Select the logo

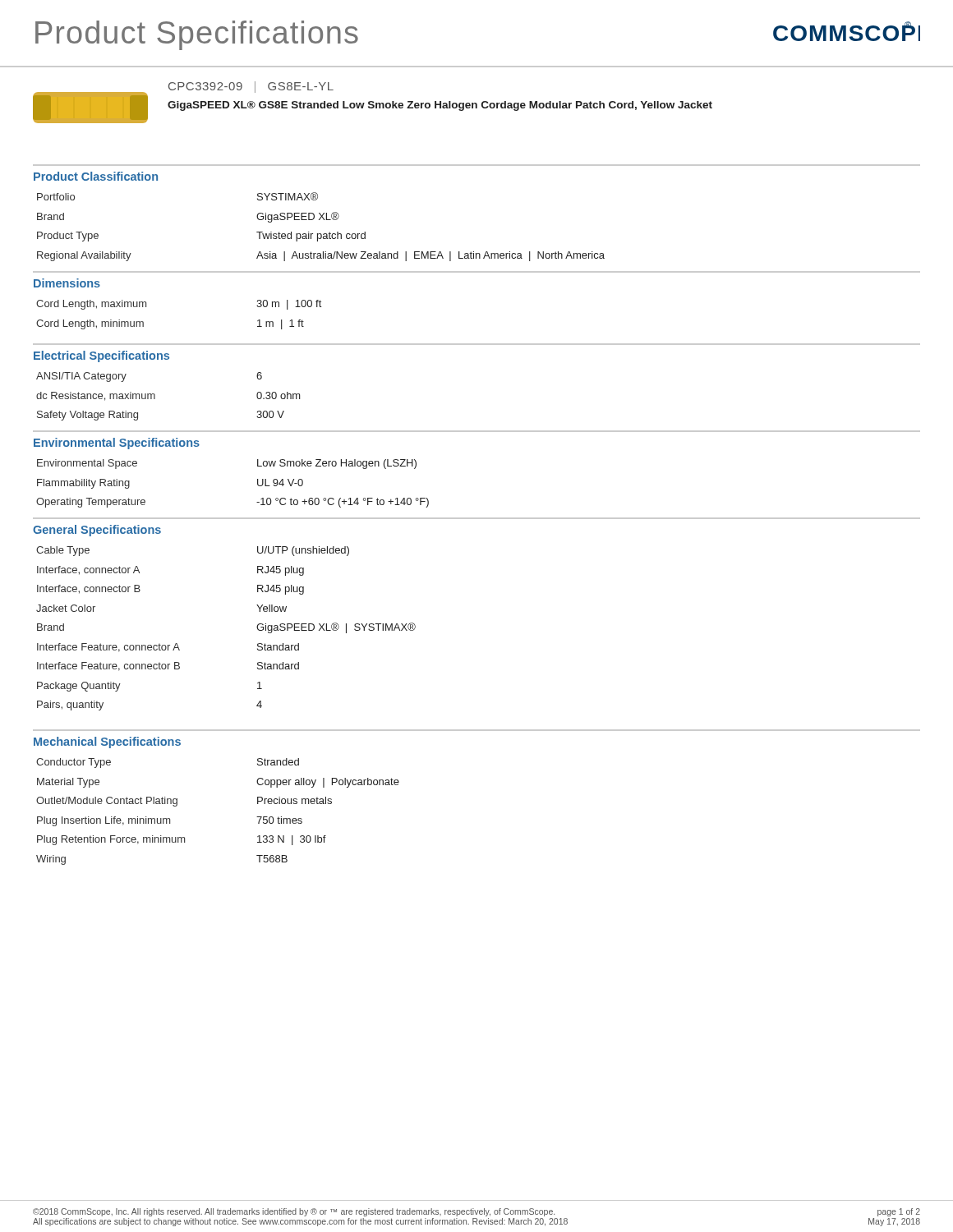click(x=846, y=33)
